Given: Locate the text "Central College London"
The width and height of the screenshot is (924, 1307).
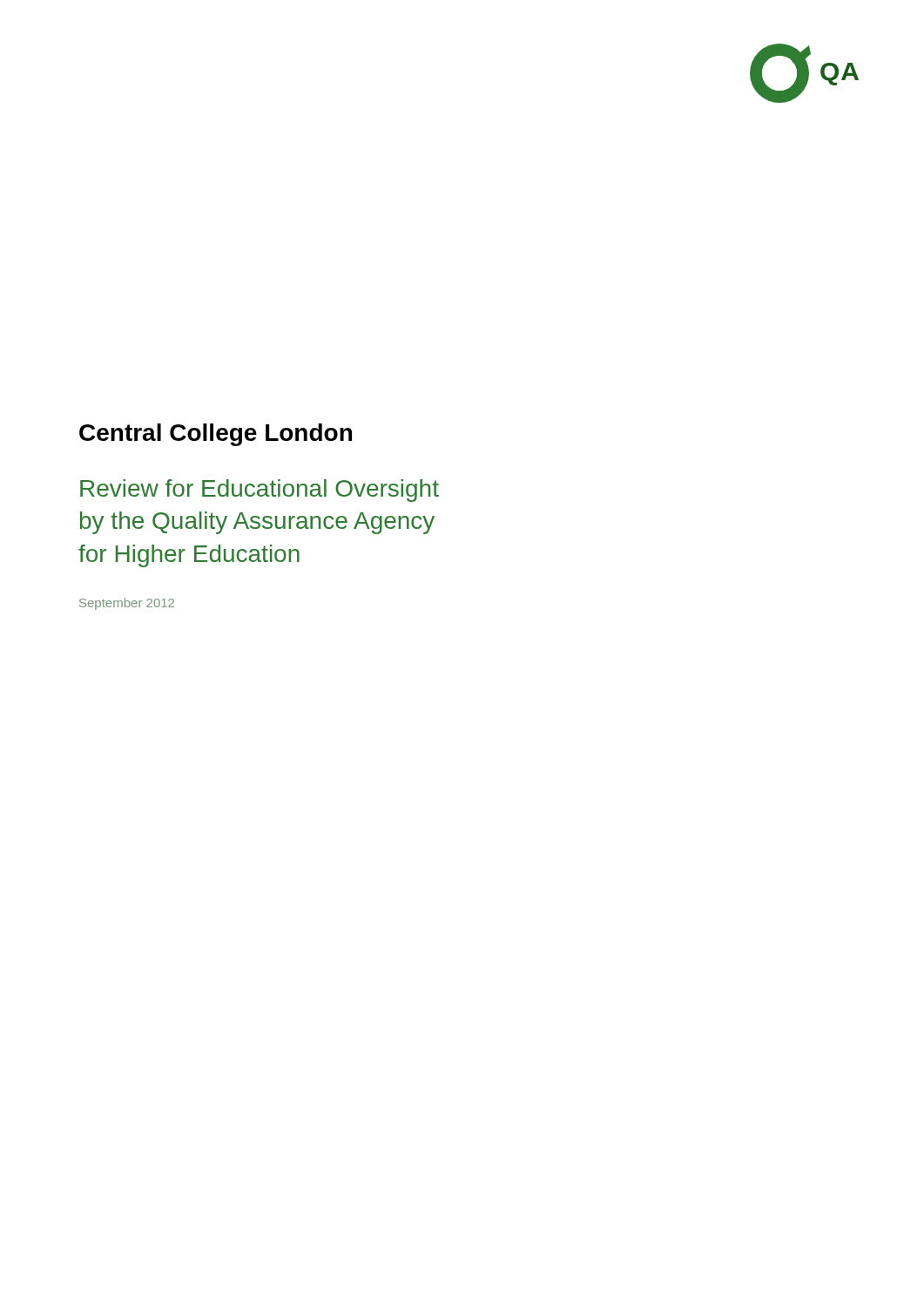Looking at the screenshot, I should pyautogui.click(x=340, y=433).
